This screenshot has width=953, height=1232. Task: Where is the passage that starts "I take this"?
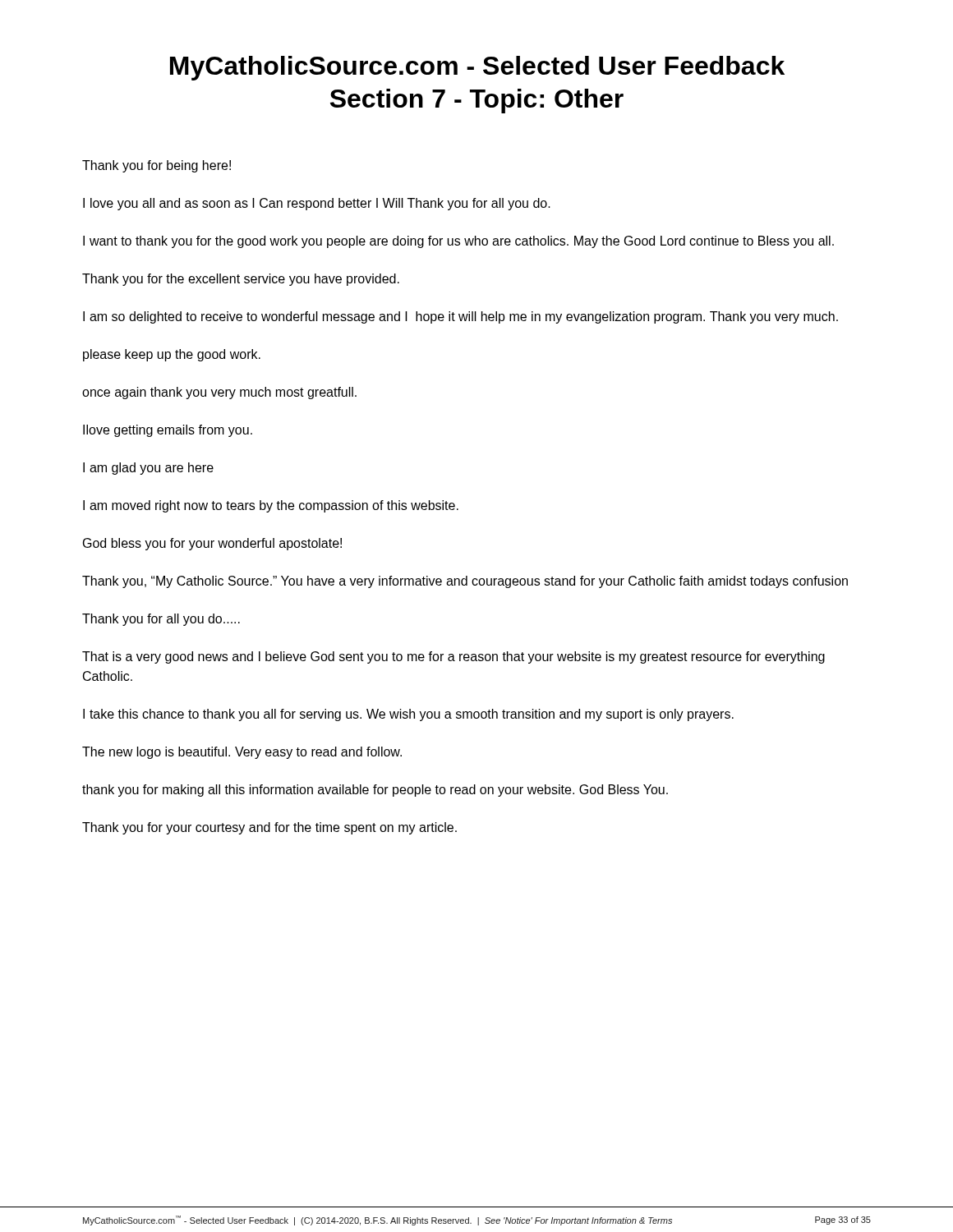(408, 714)
